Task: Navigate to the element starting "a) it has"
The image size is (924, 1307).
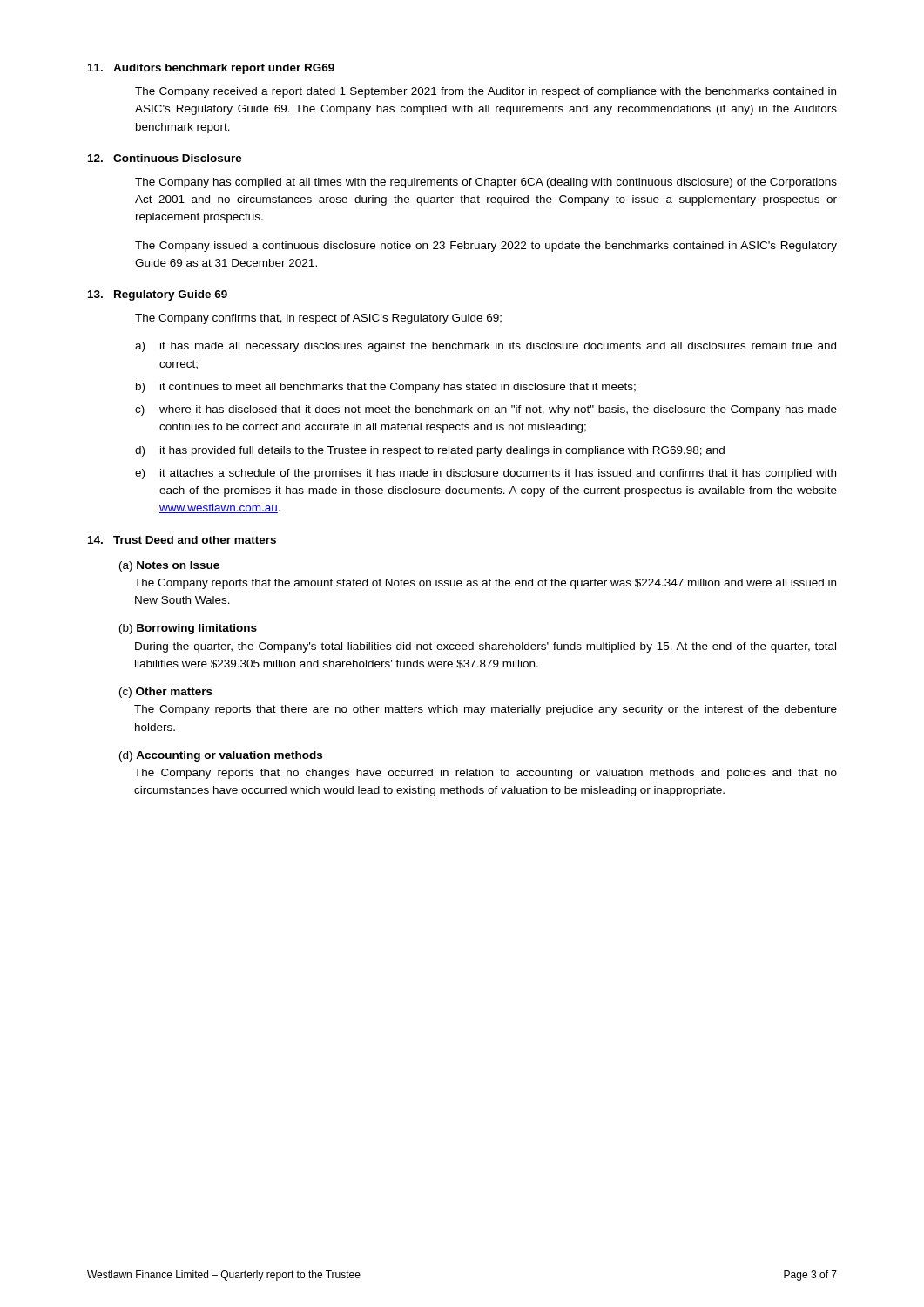Action: (x=486, y=355)
